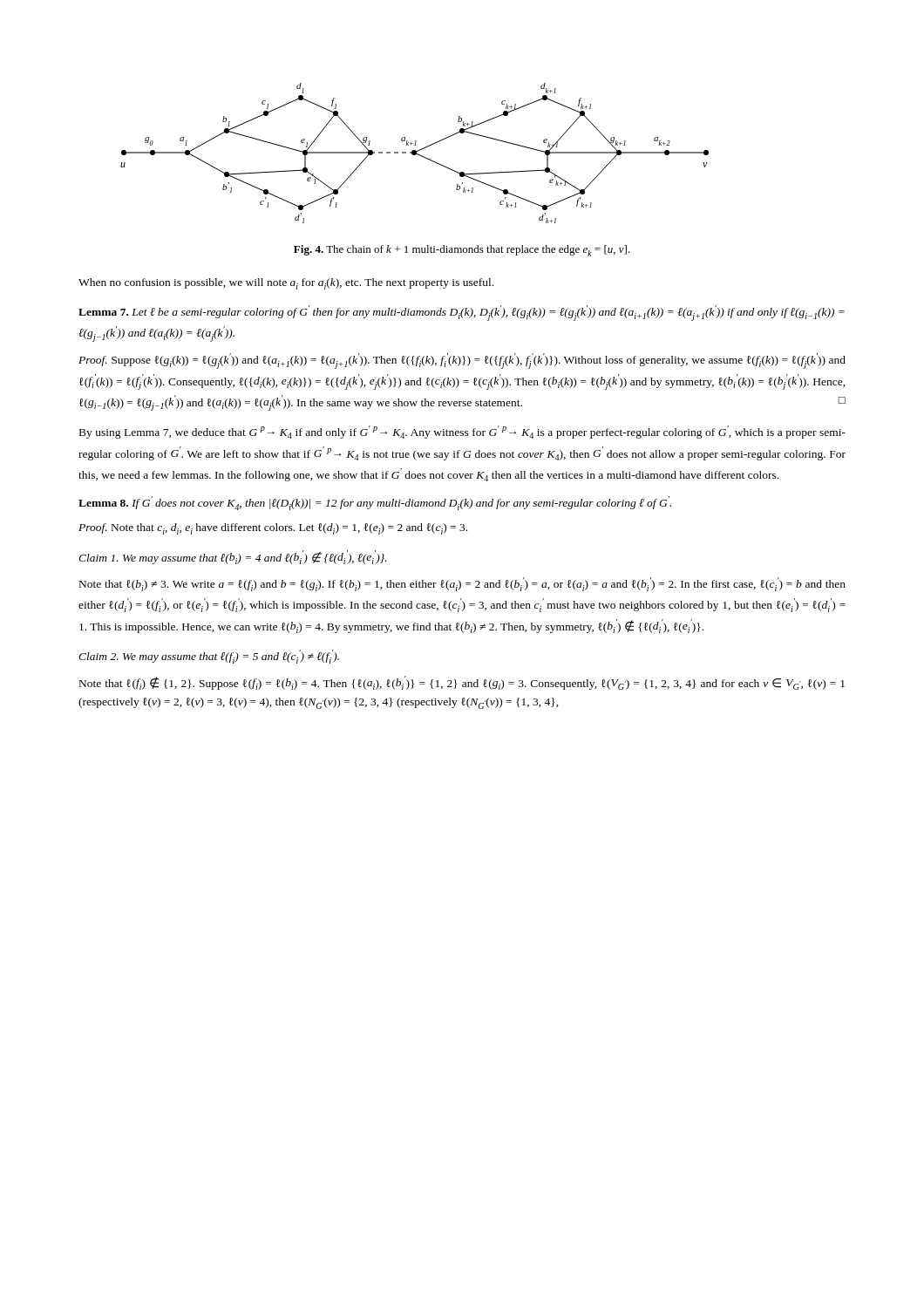
Task: Find the block starting "Claim 2. We"
Action: [209, 656]
